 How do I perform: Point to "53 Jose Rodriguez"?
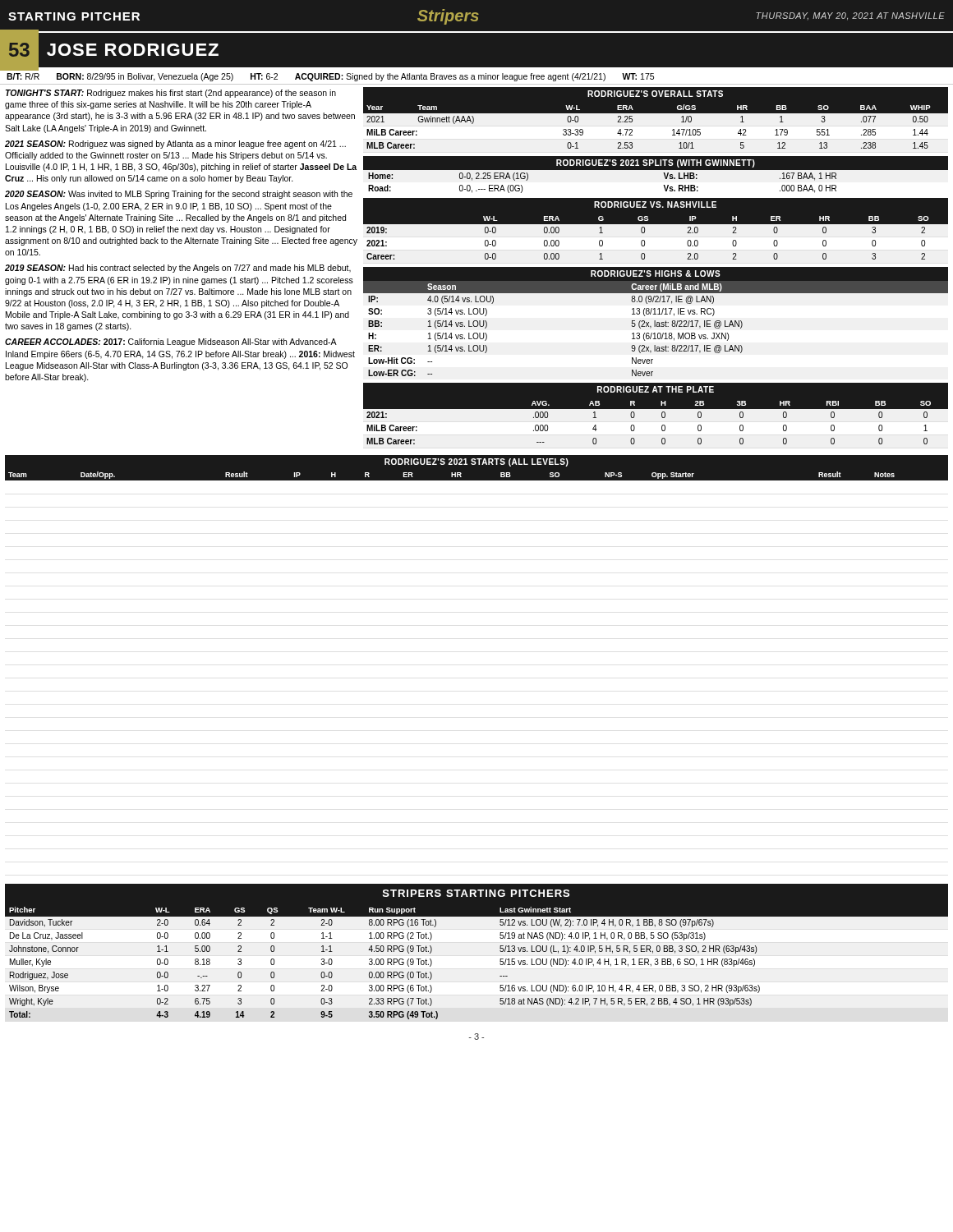click(110, 50)
